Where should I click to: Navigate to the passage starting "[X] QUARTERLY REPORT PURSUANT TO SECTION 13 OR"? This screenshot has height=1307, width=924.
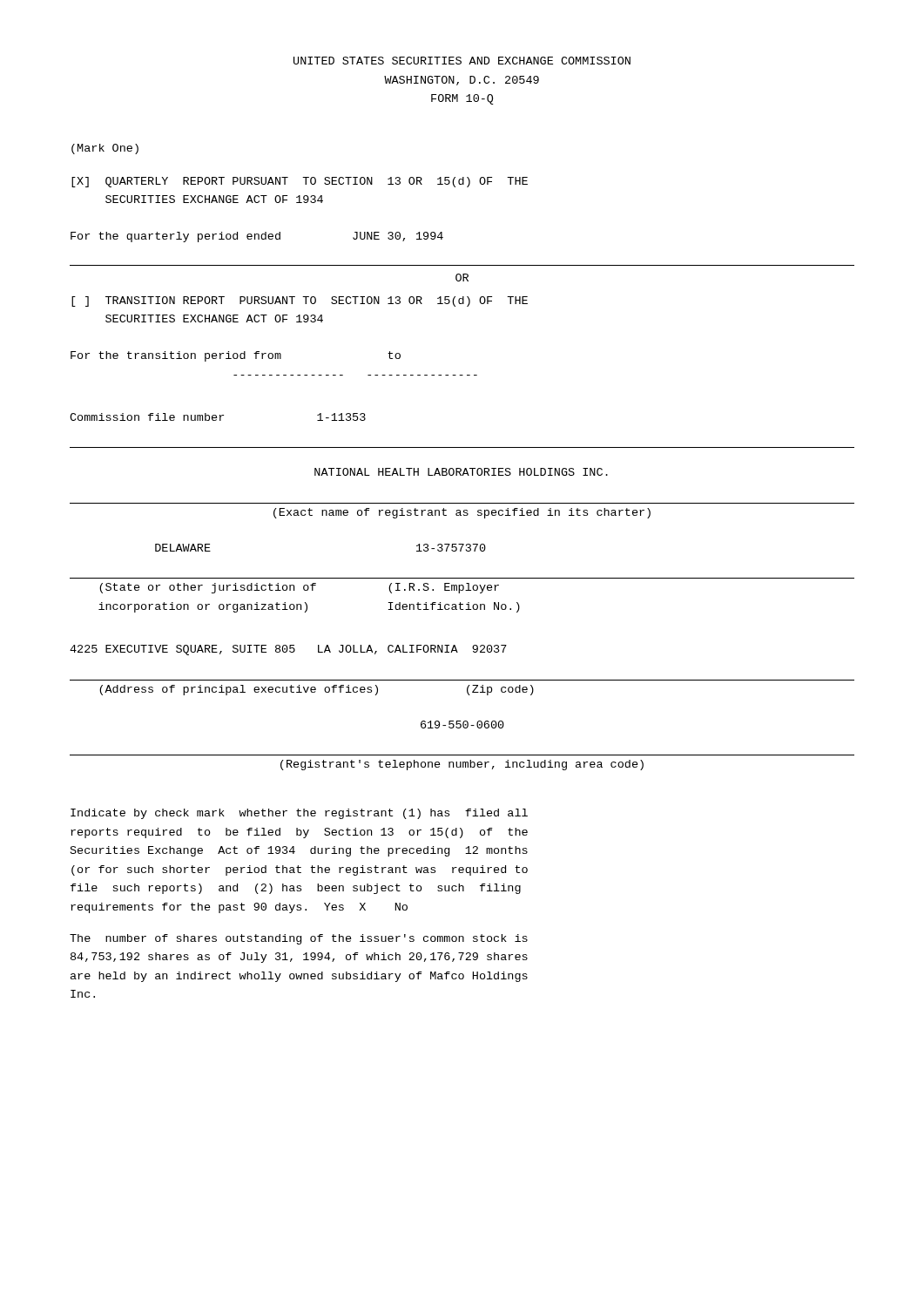click(x=299, y=191)
